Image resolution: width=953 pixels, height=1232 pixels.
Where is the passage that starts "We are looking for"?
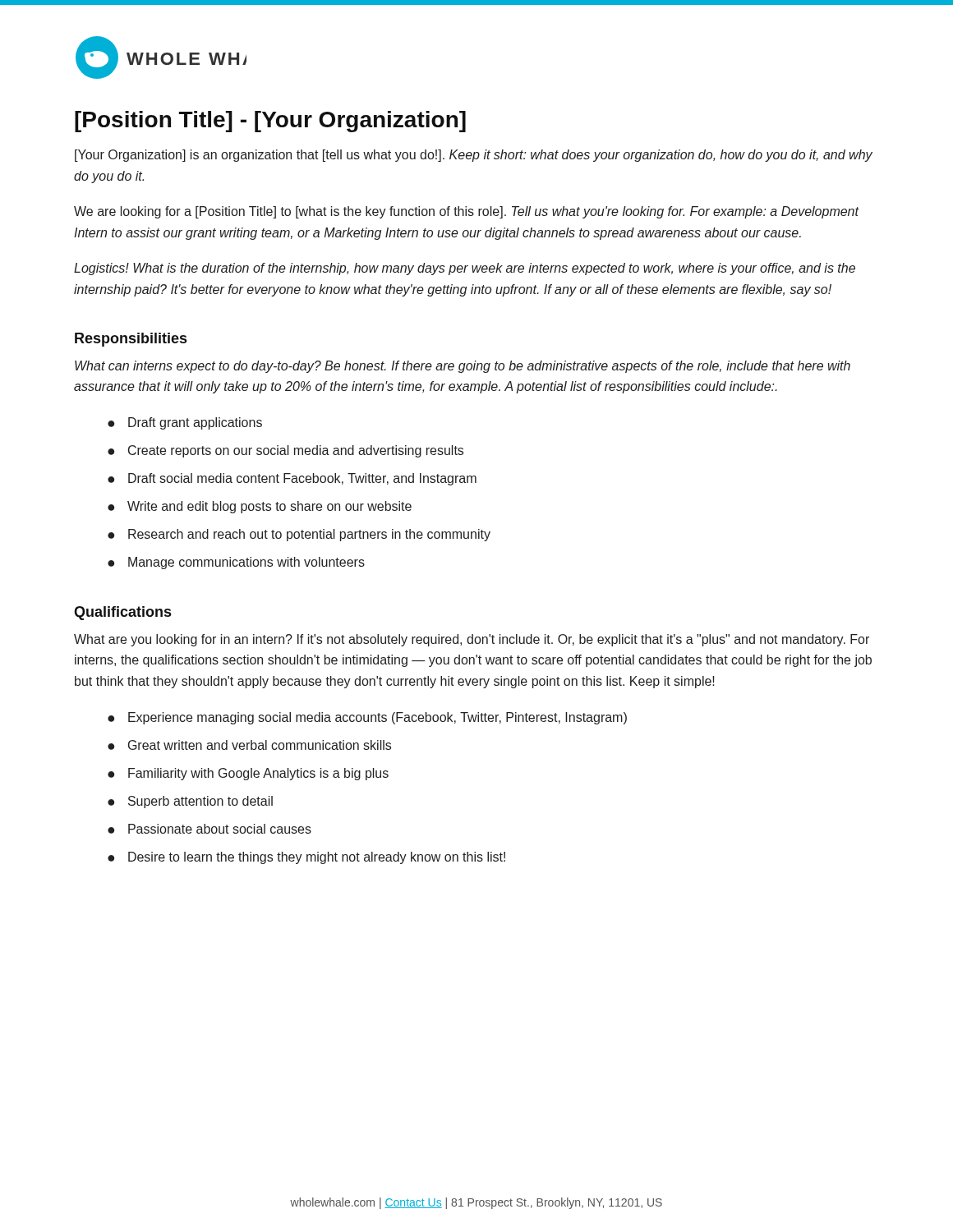pos(466,222)
